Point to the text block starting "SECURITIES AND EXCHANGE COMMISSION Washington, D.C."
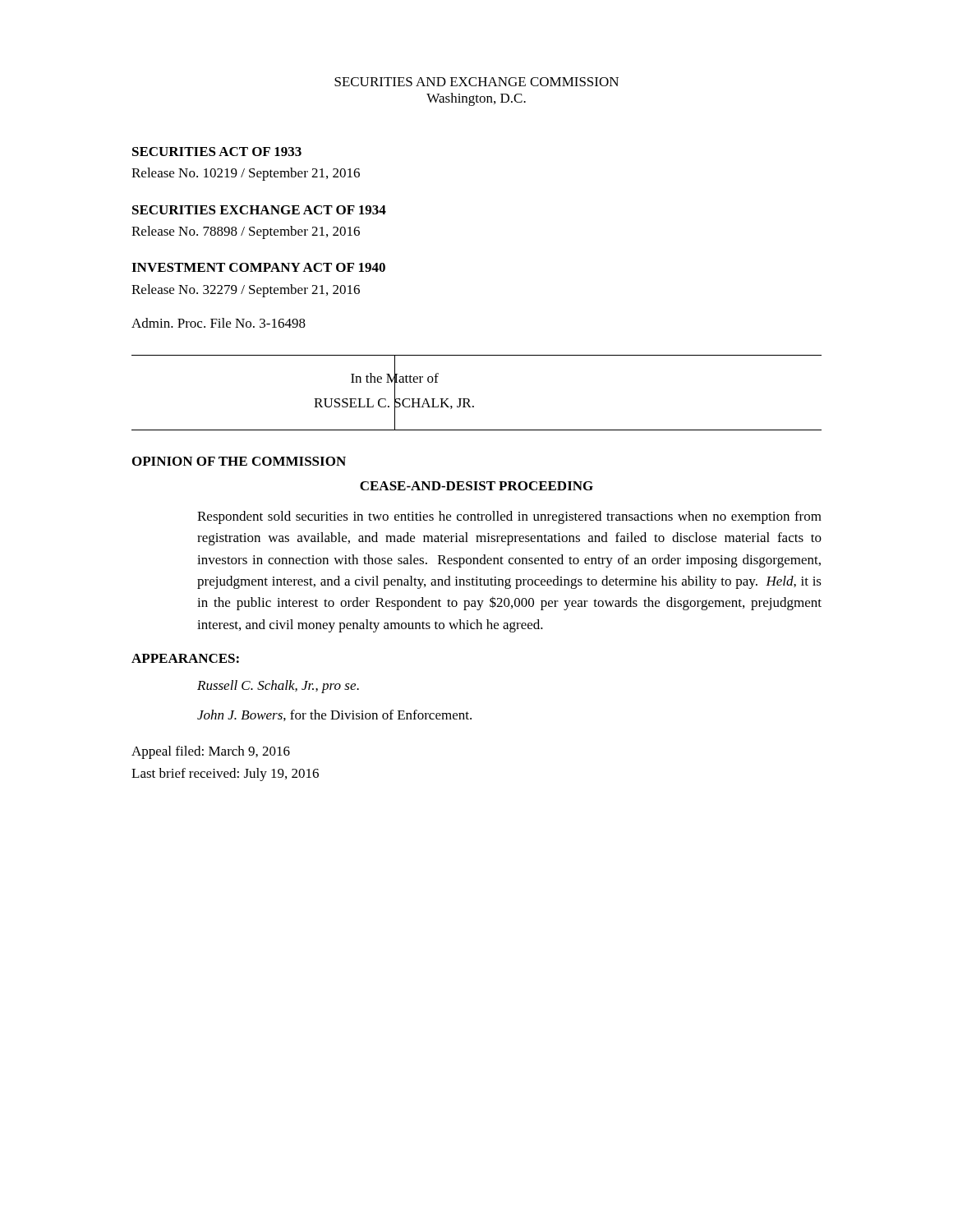The height and width of the screenshot is (1232, 953). [476, 90]
